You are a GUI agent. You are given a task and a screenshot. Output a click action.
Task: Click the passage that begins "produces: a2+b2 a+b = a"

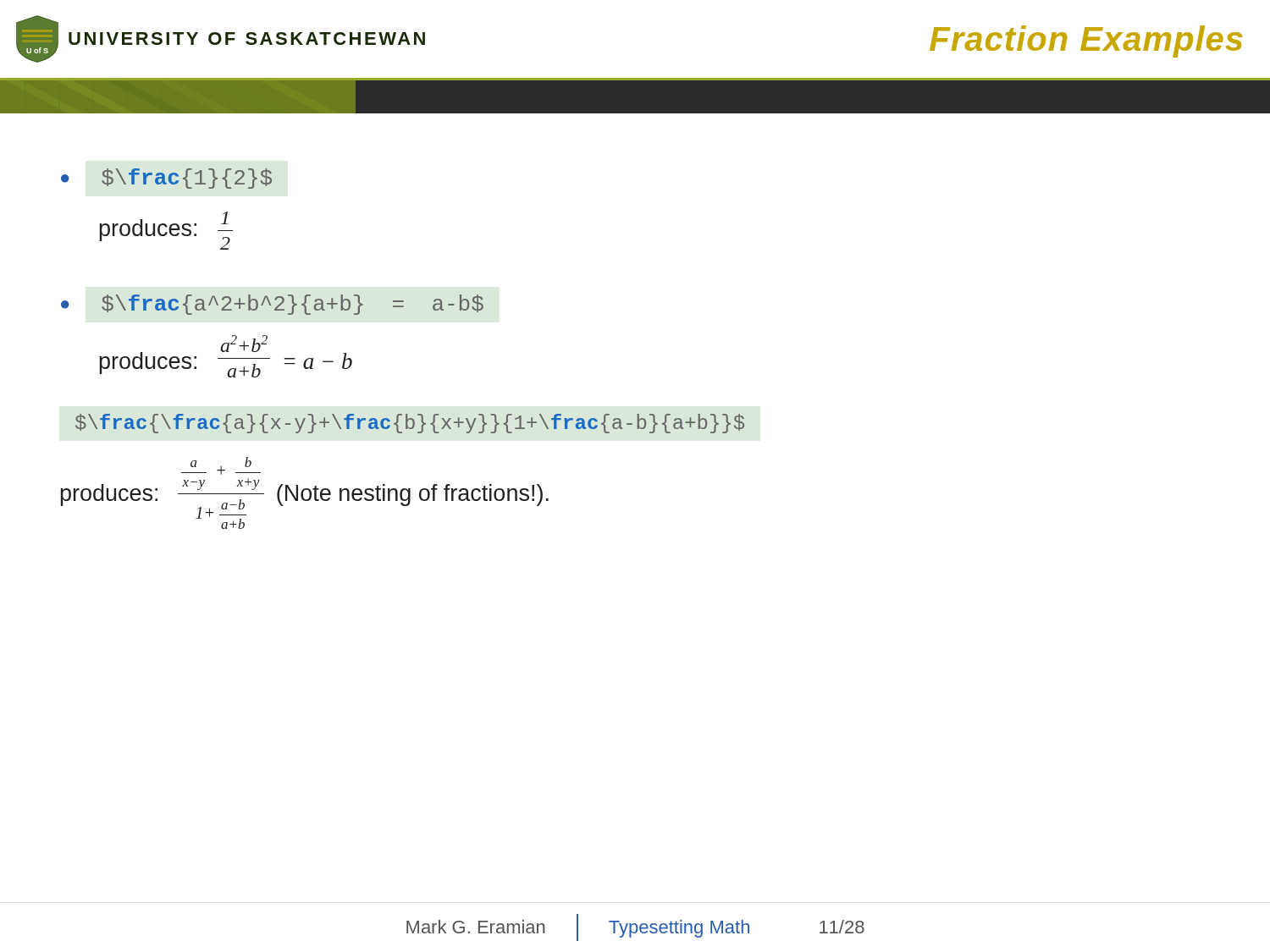pos(225,357)
